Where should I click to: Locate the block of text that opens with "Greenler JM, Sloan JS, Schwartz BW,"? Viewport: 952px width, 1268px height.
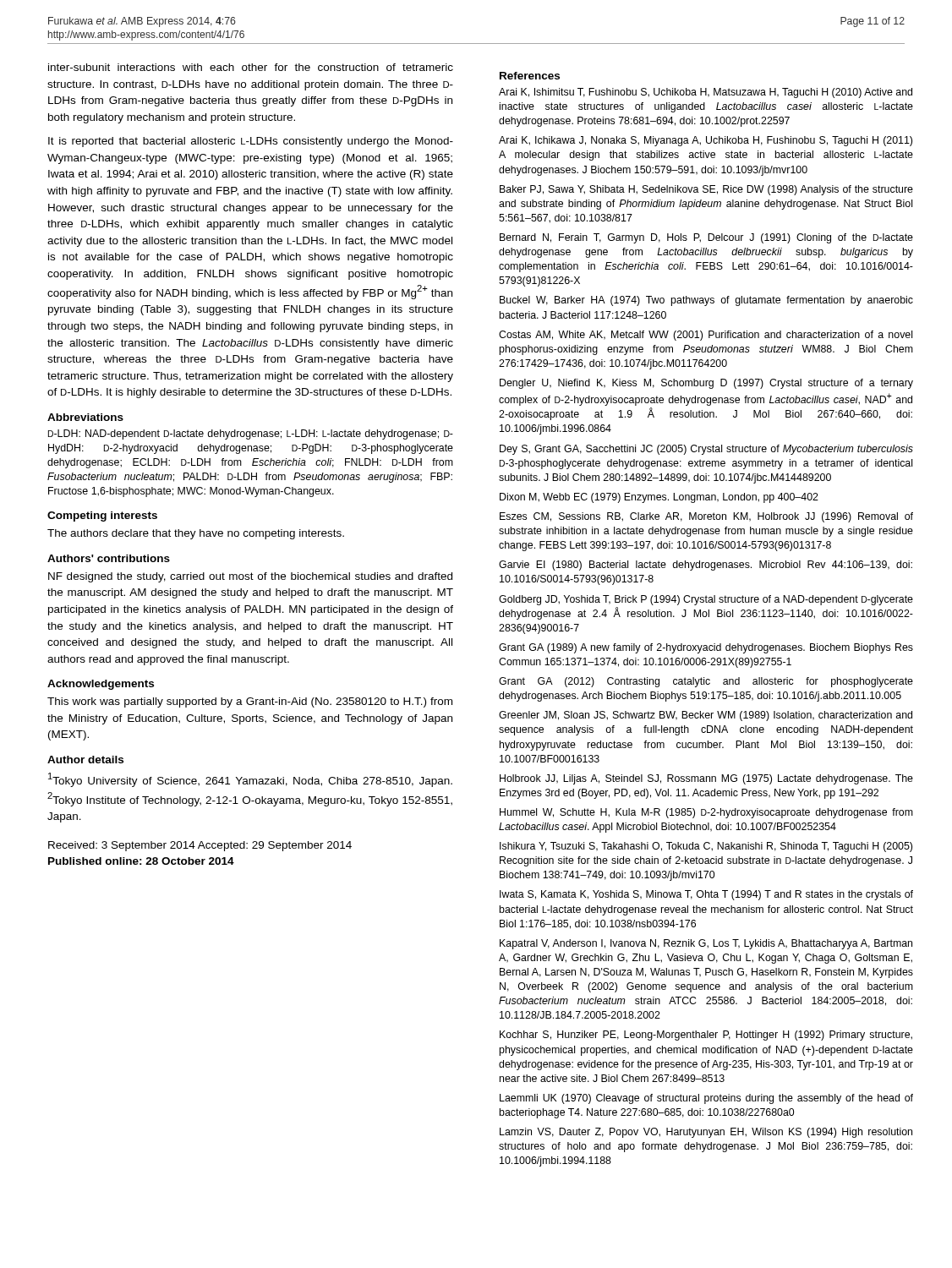coord(706,737)
